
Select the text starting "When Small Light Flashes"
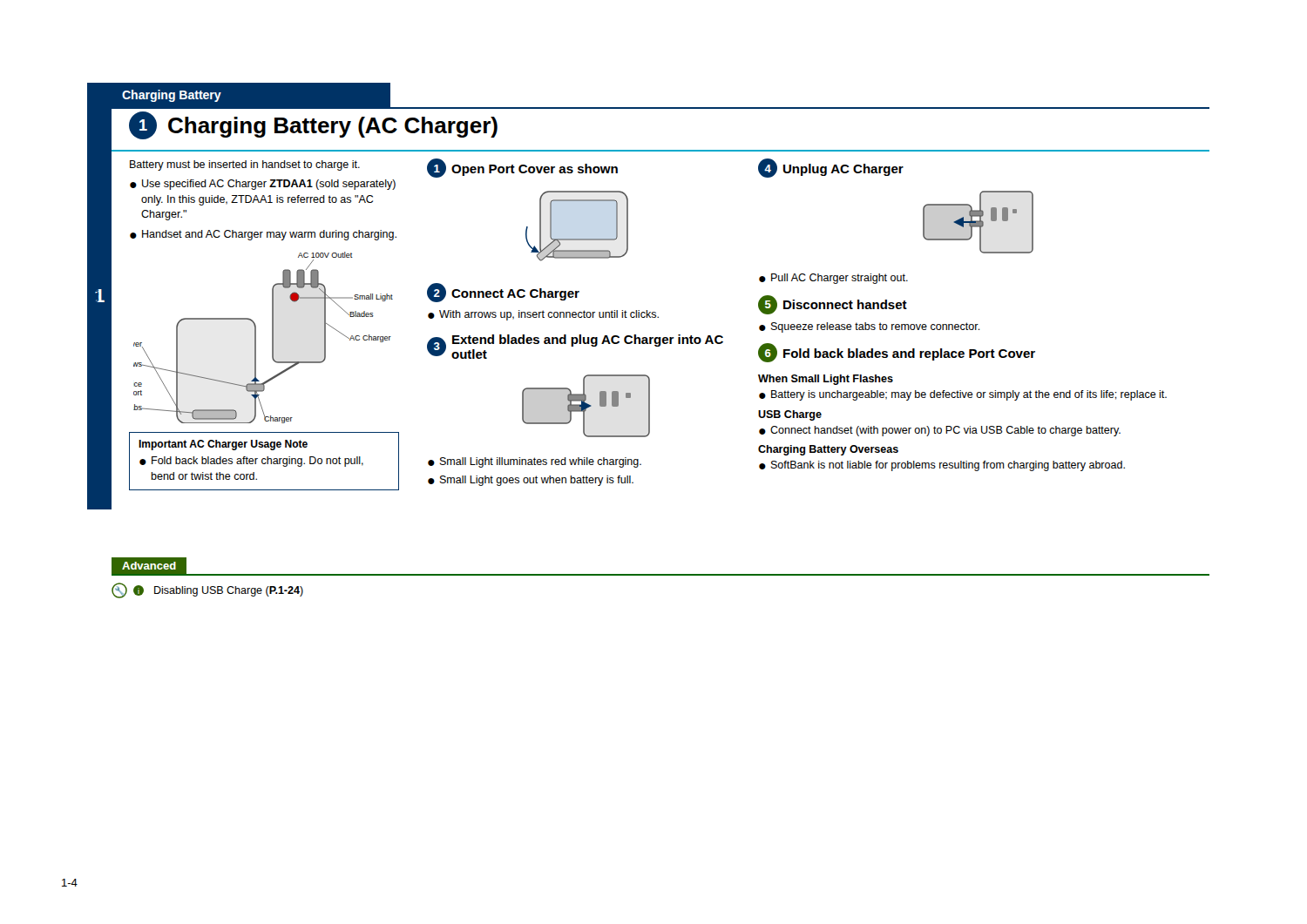[826, 379]
